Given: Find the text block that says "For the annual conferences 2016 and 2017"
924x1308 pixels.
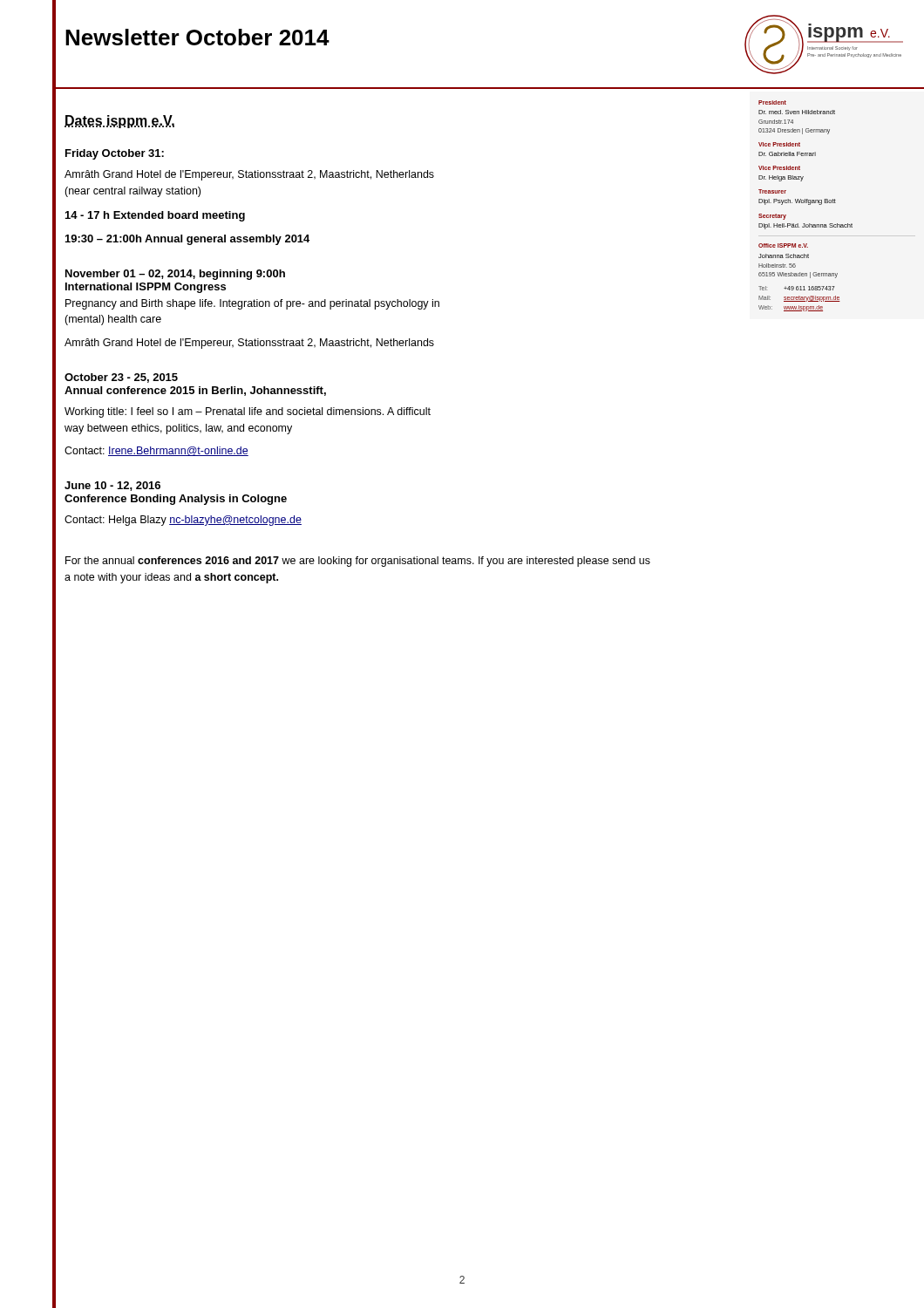Looking at the screenshot, I should [357, 569].
